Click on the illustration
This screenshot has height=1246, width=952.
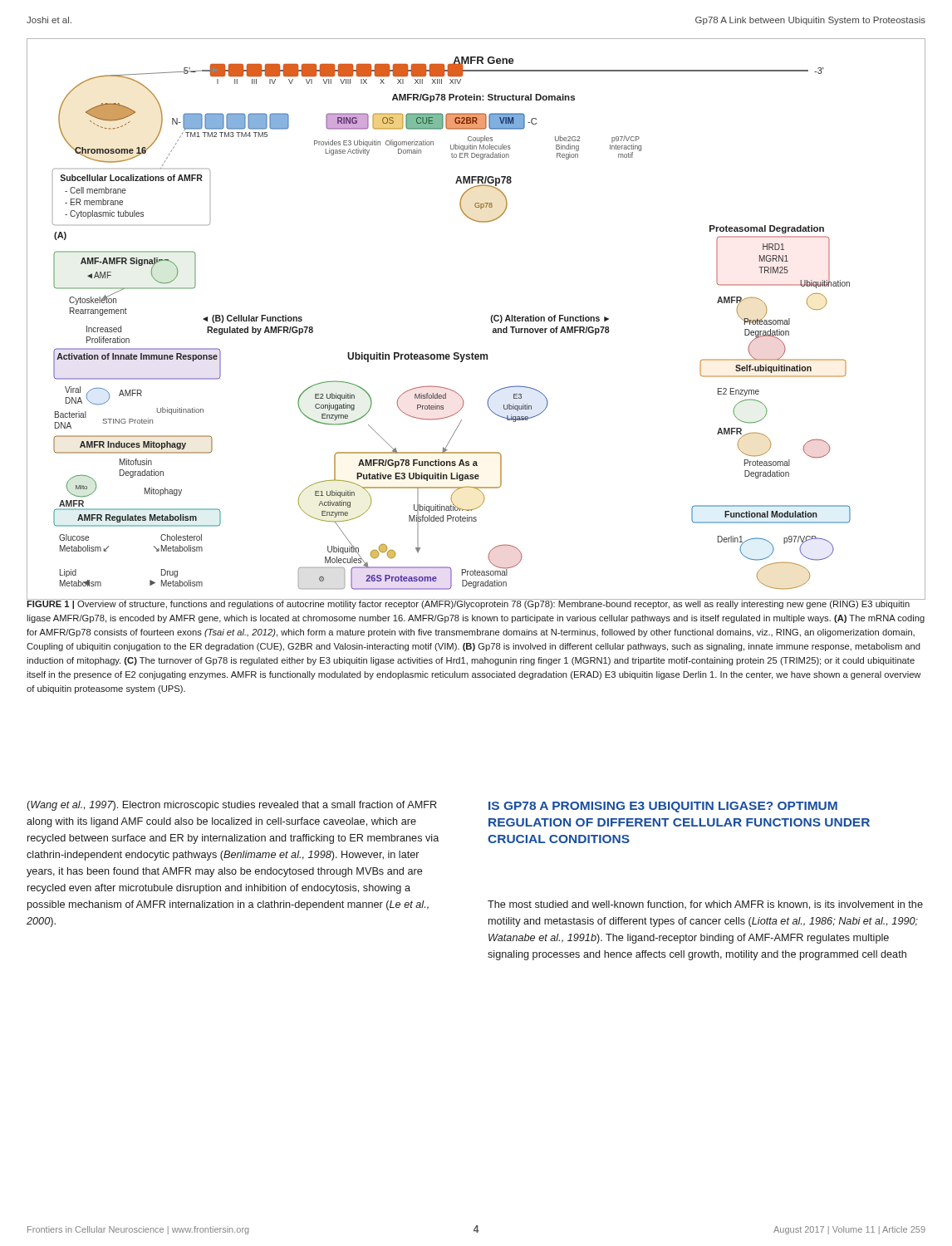[476, 319]
